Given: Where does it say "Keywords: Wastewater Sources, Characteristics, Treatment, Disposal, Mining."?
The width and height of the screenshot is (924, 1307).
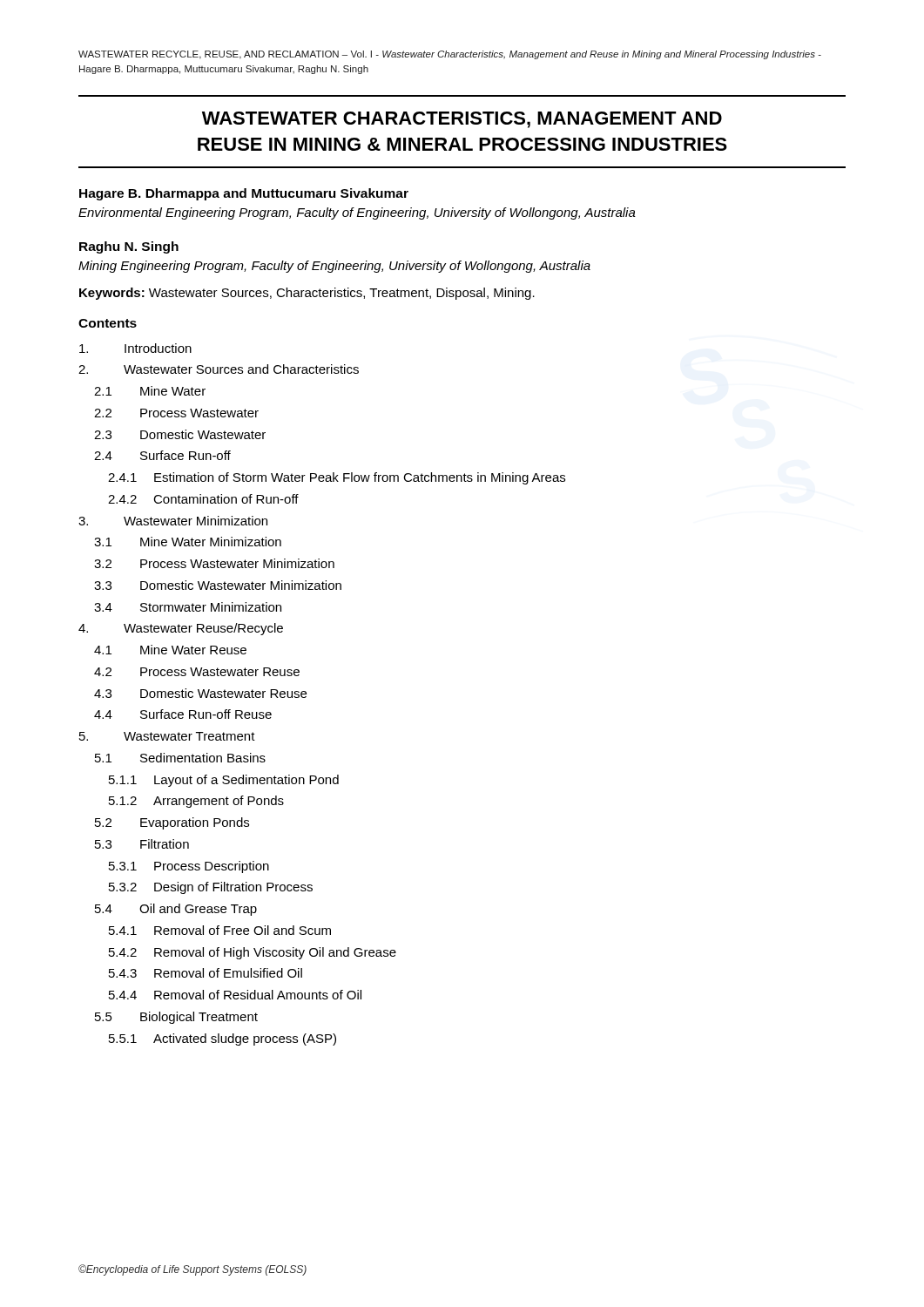Looking at the screenshot, I should (x=307, y=292).
